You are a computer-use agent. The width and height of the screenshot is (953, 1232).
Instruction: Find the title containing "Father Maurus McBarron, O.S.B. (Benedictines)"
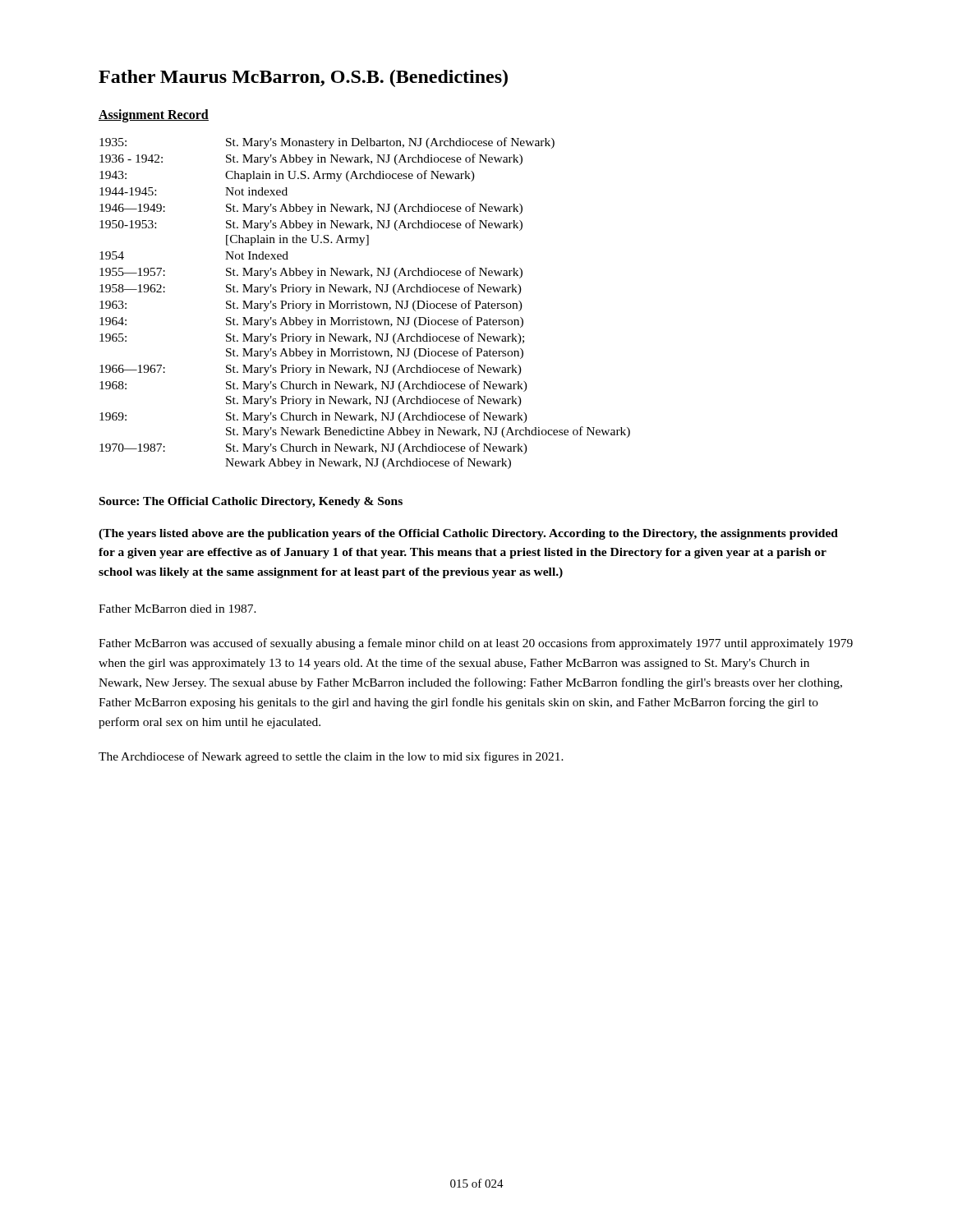tap(304, 76)
